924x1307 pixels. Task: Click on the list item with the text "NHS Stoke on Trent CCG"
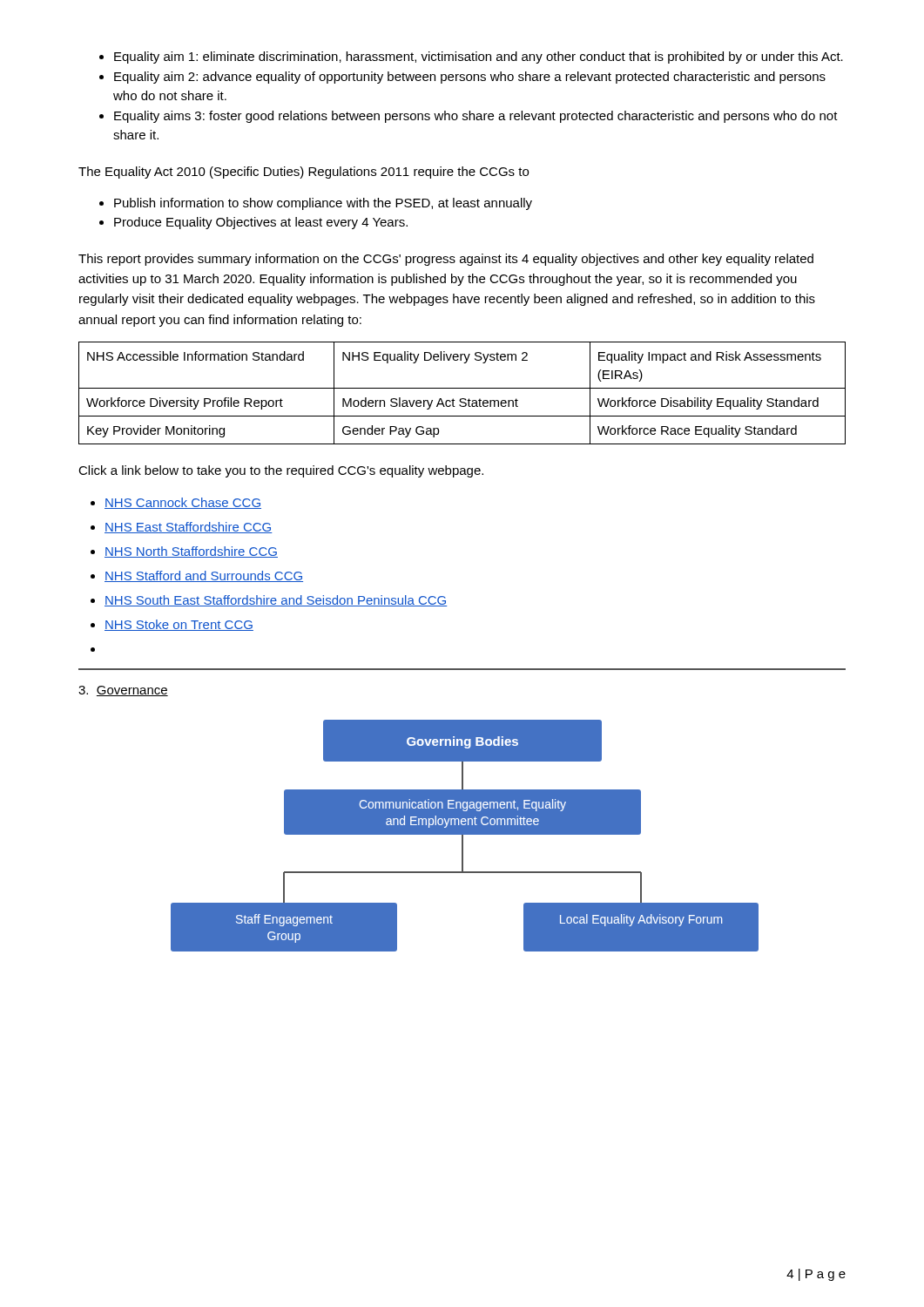click(x=172, y=625)
